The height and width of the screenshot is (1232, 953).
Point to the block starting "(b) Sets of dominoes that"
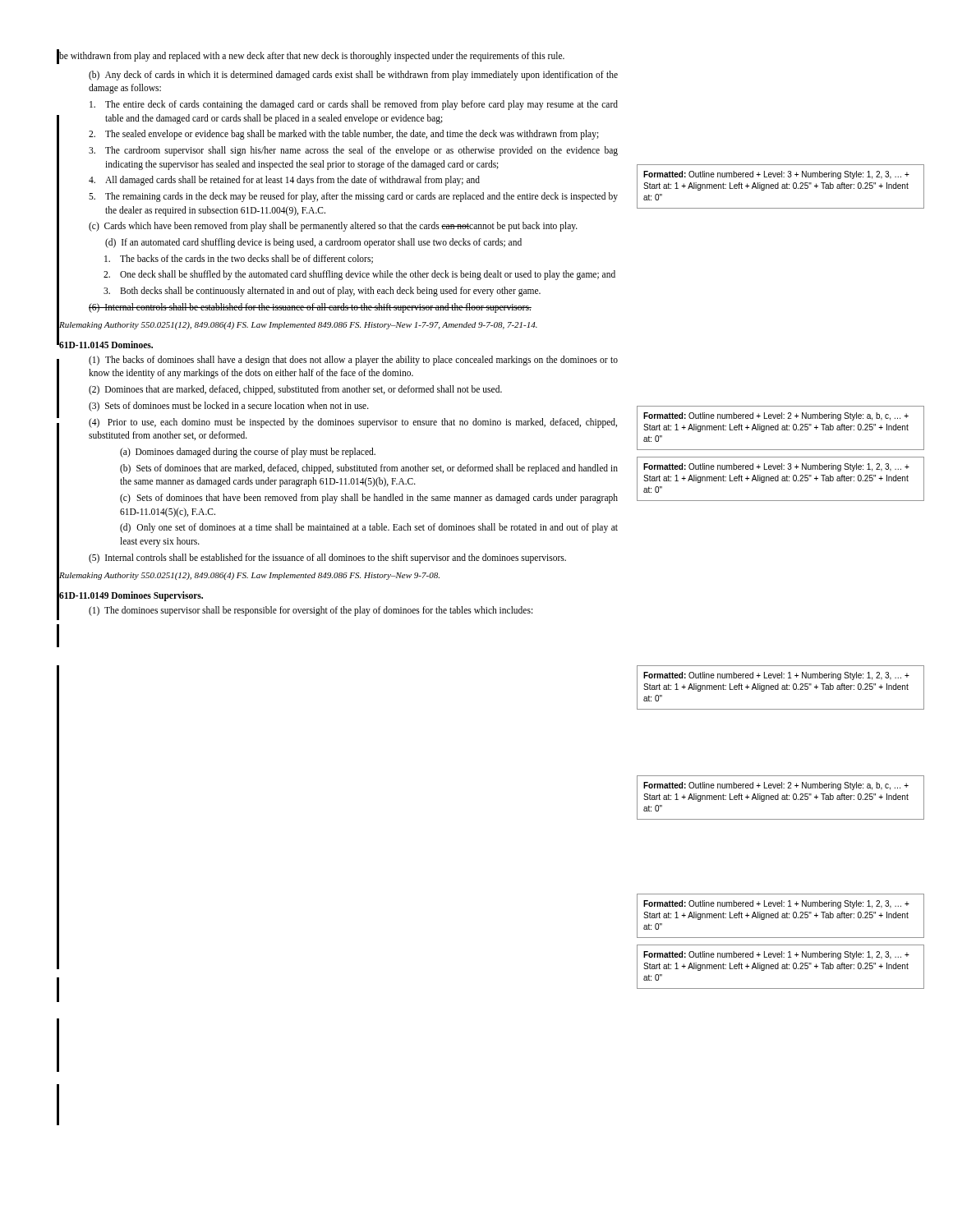[x=339, y=475]
